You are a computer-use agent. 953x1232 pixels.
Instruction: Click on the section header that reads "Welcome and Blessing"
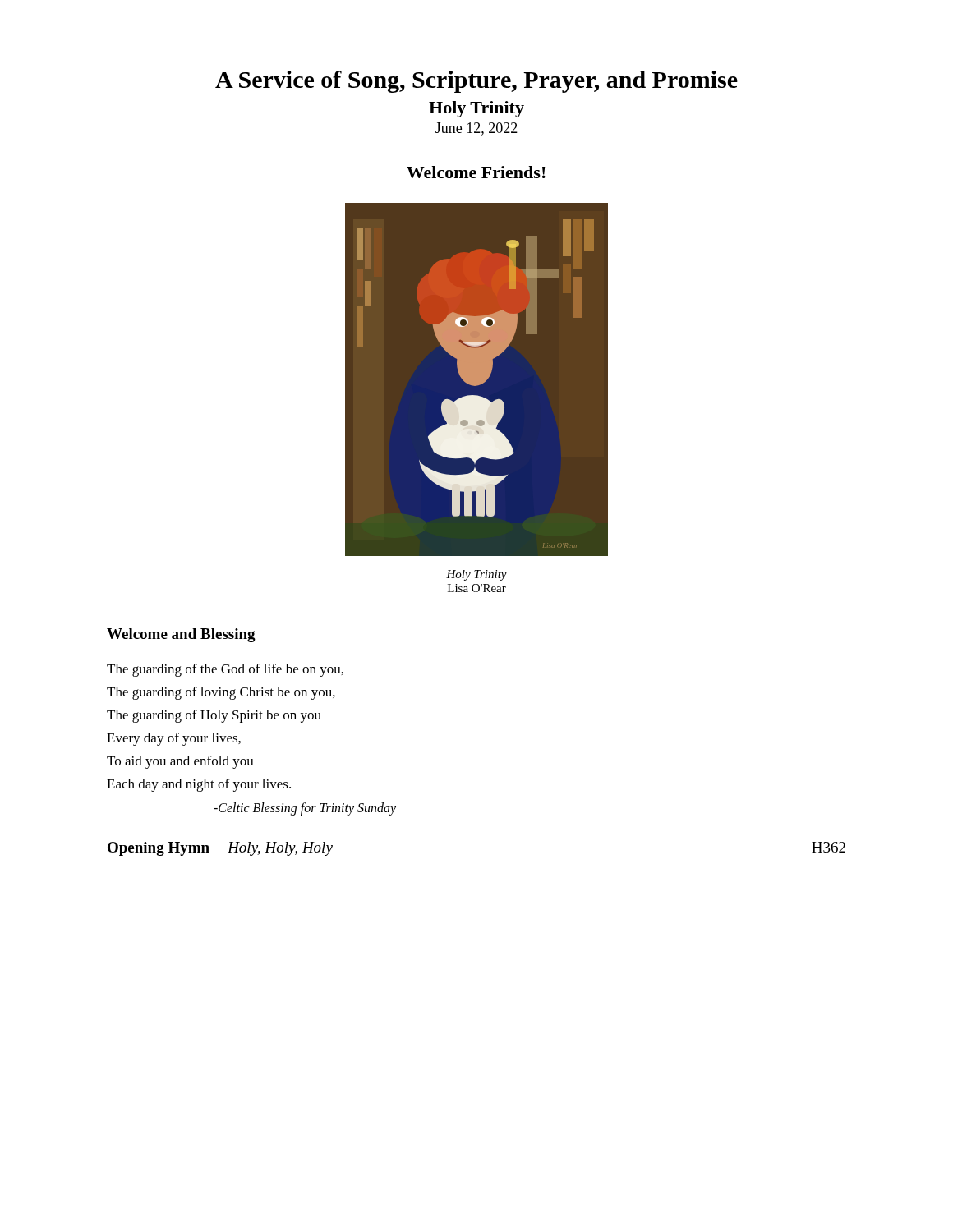point(181,634)
